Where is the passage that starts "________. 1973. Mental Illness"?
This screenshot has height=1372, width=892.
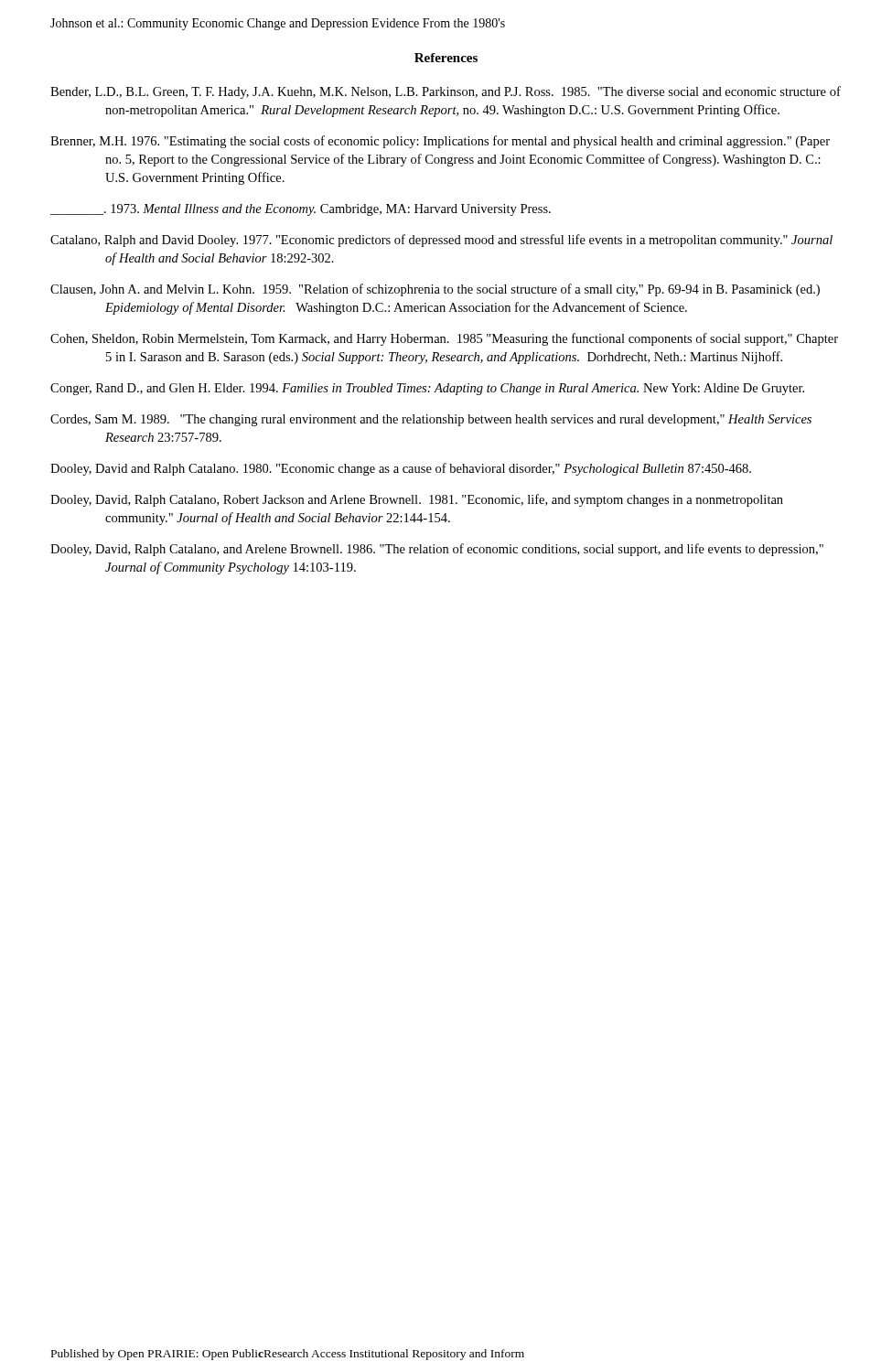[301, 209]
